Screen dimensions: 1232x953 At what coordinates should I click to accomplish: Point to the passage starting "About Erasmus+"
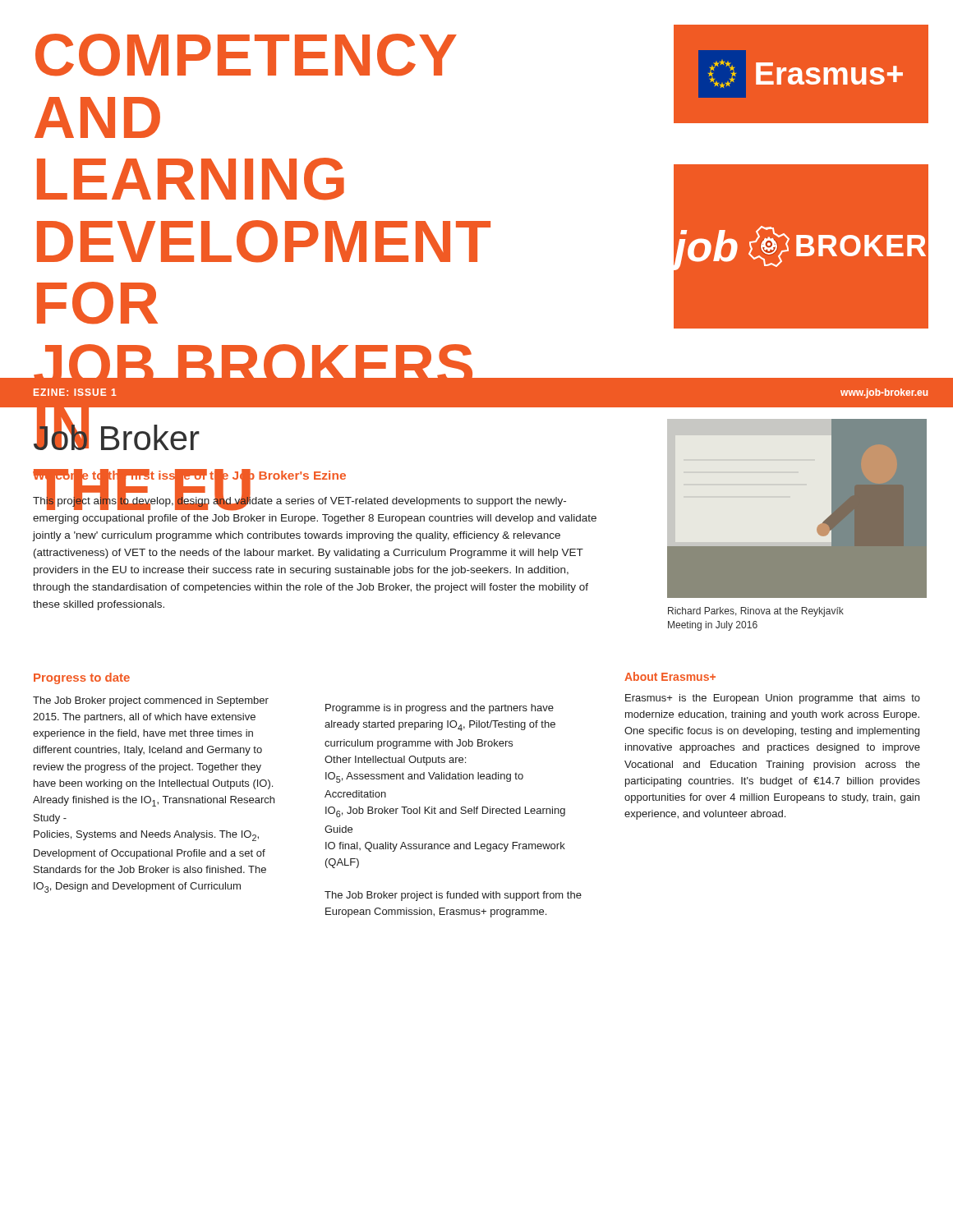[670, 677]
